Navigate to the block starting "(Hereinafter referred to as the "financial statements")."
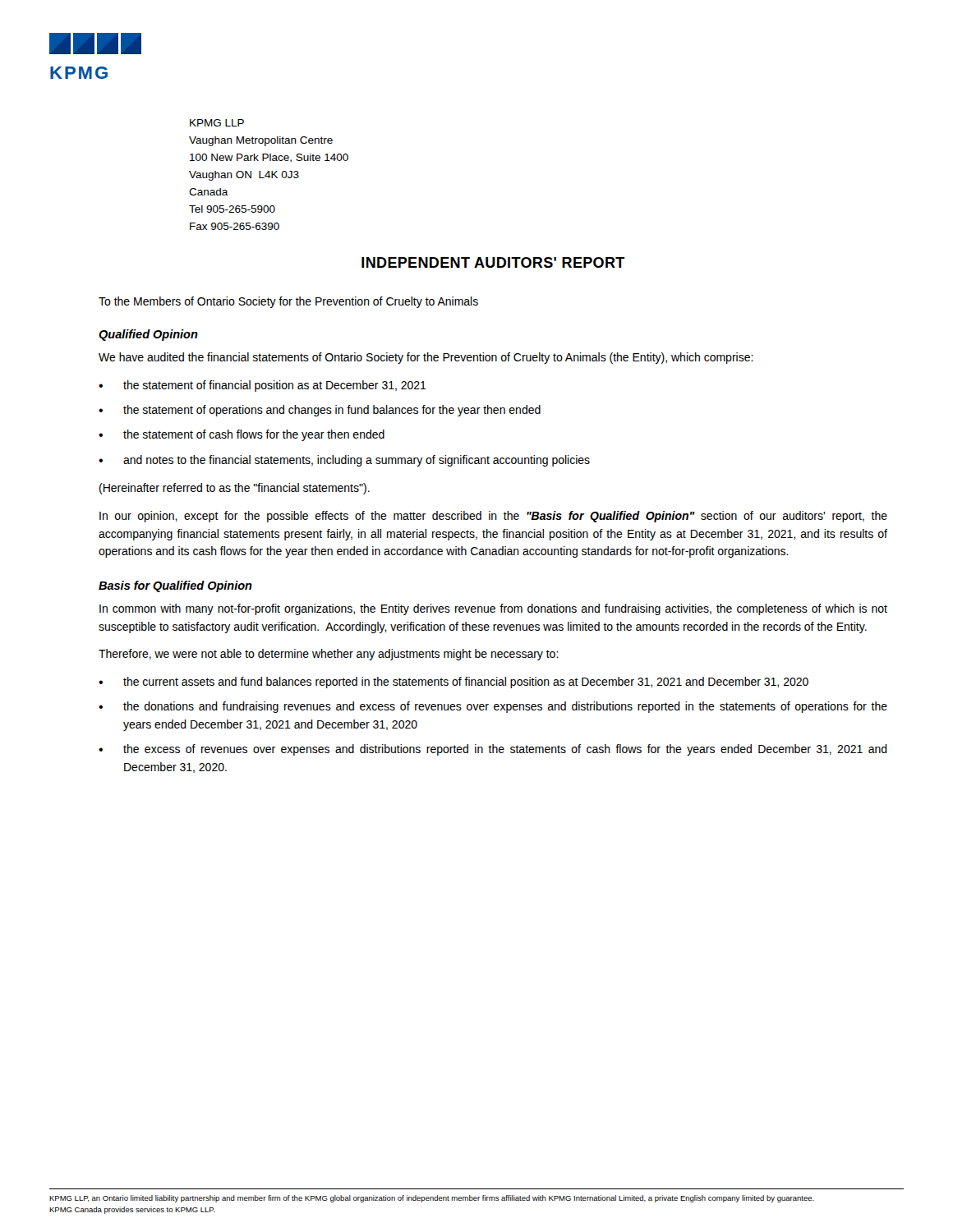 (x=234, y=488)
